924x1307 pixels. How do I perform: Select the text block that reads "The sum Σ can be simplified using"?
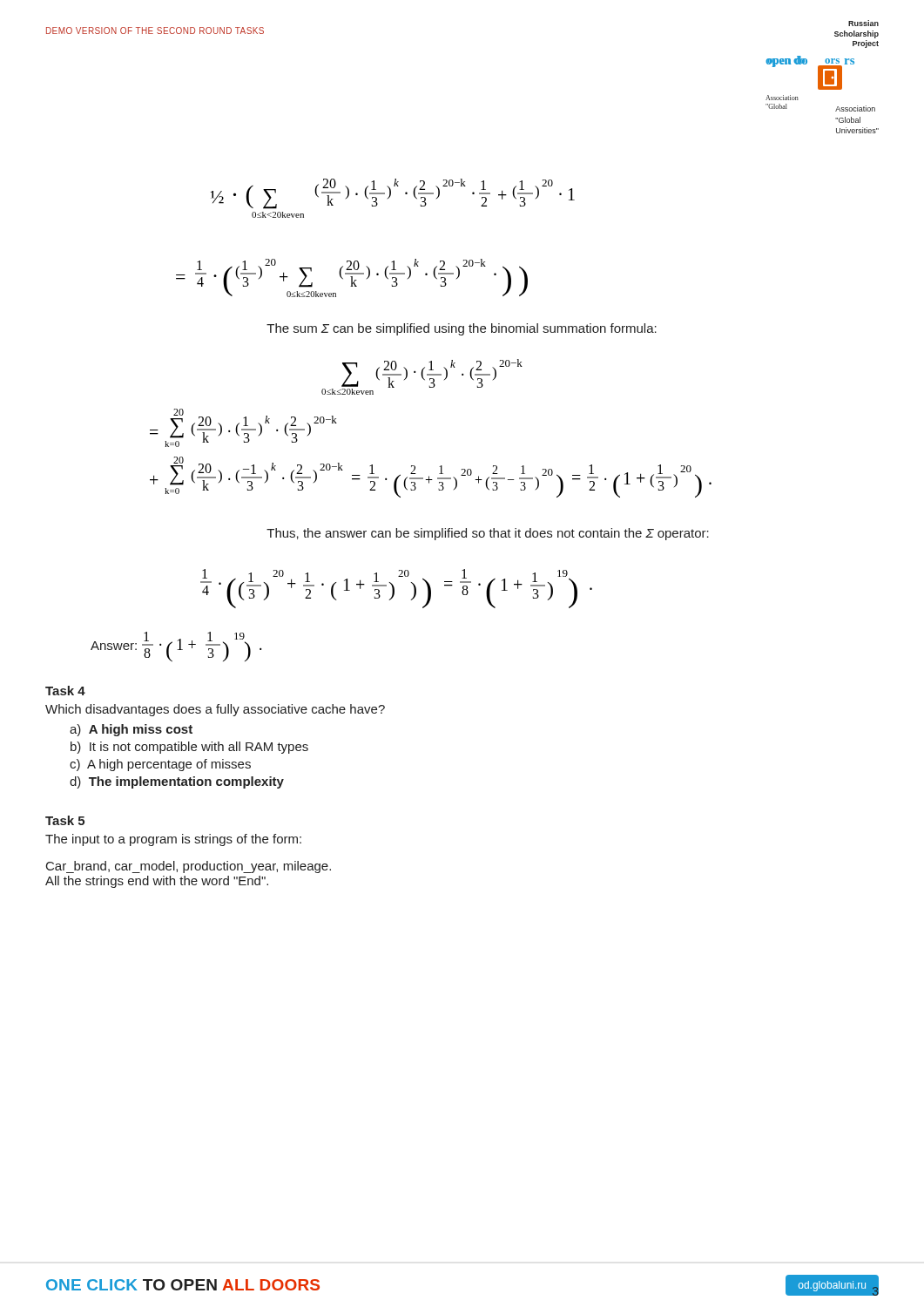[462, 328]
